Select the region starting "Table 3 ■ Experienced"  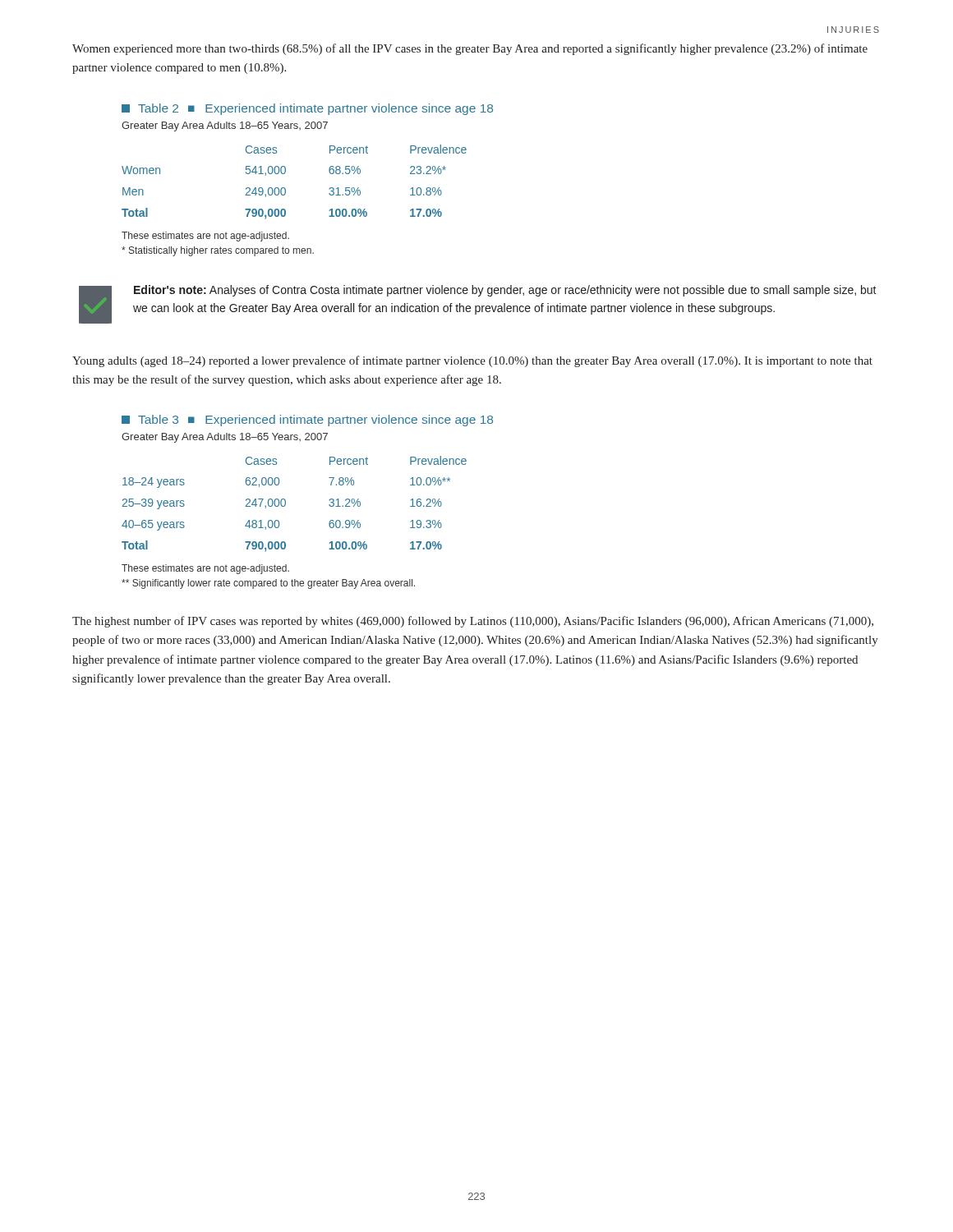308,420
